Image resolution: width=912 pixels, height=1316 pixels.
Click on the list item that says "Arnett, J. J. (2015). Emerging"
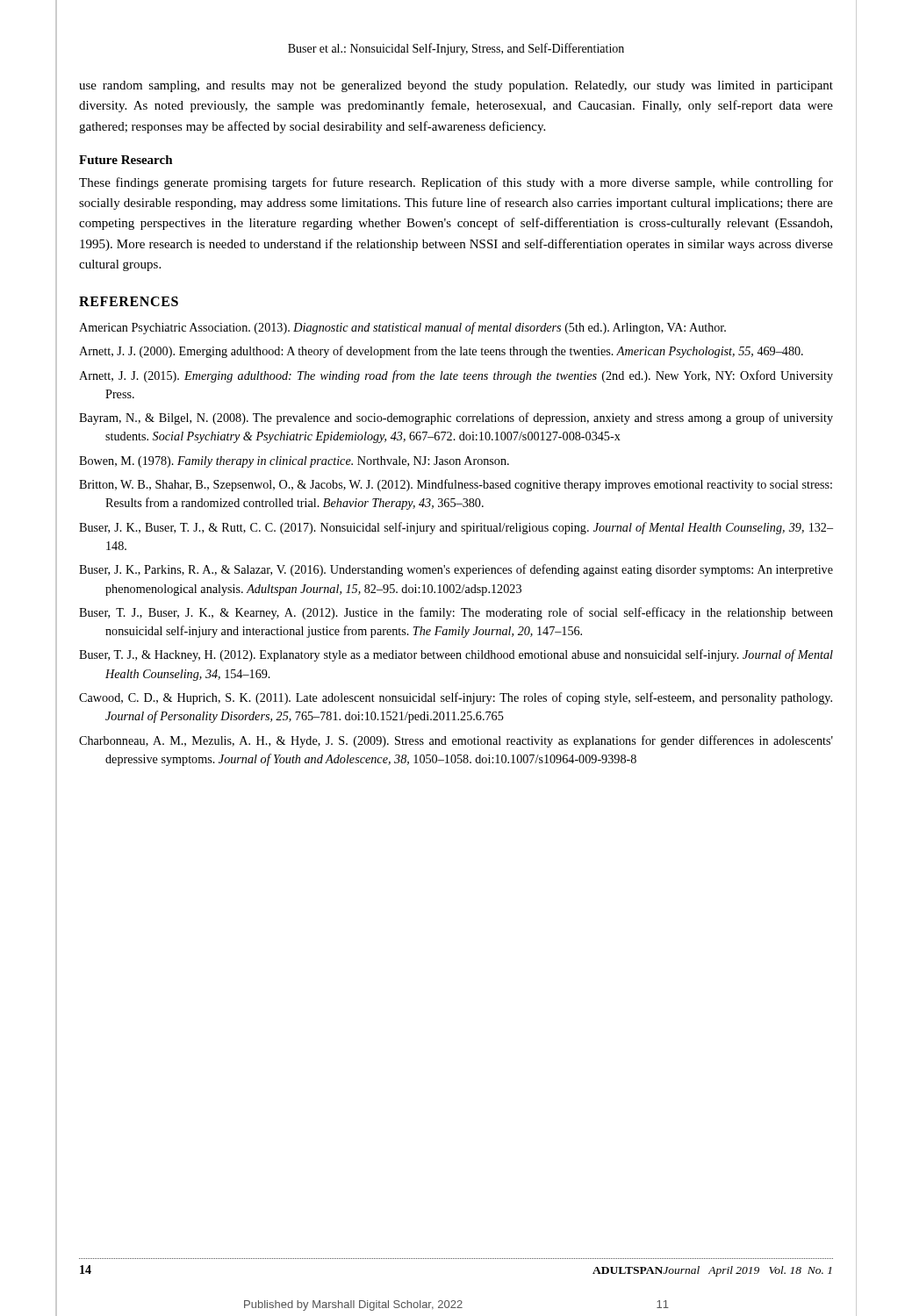(456, 384)
